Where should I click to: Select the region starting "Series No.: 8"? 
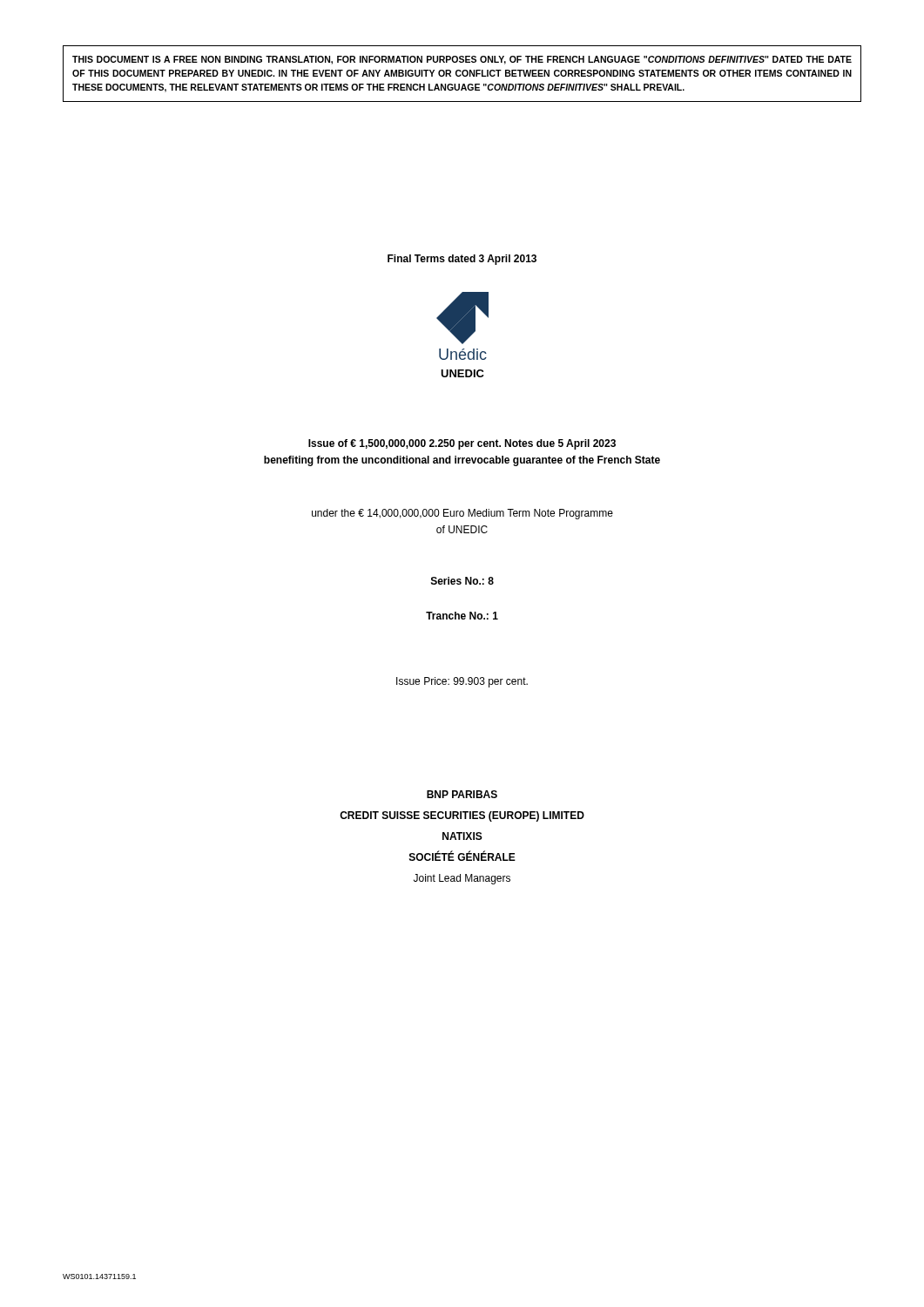pyautogui.click(x=462, y=581)
